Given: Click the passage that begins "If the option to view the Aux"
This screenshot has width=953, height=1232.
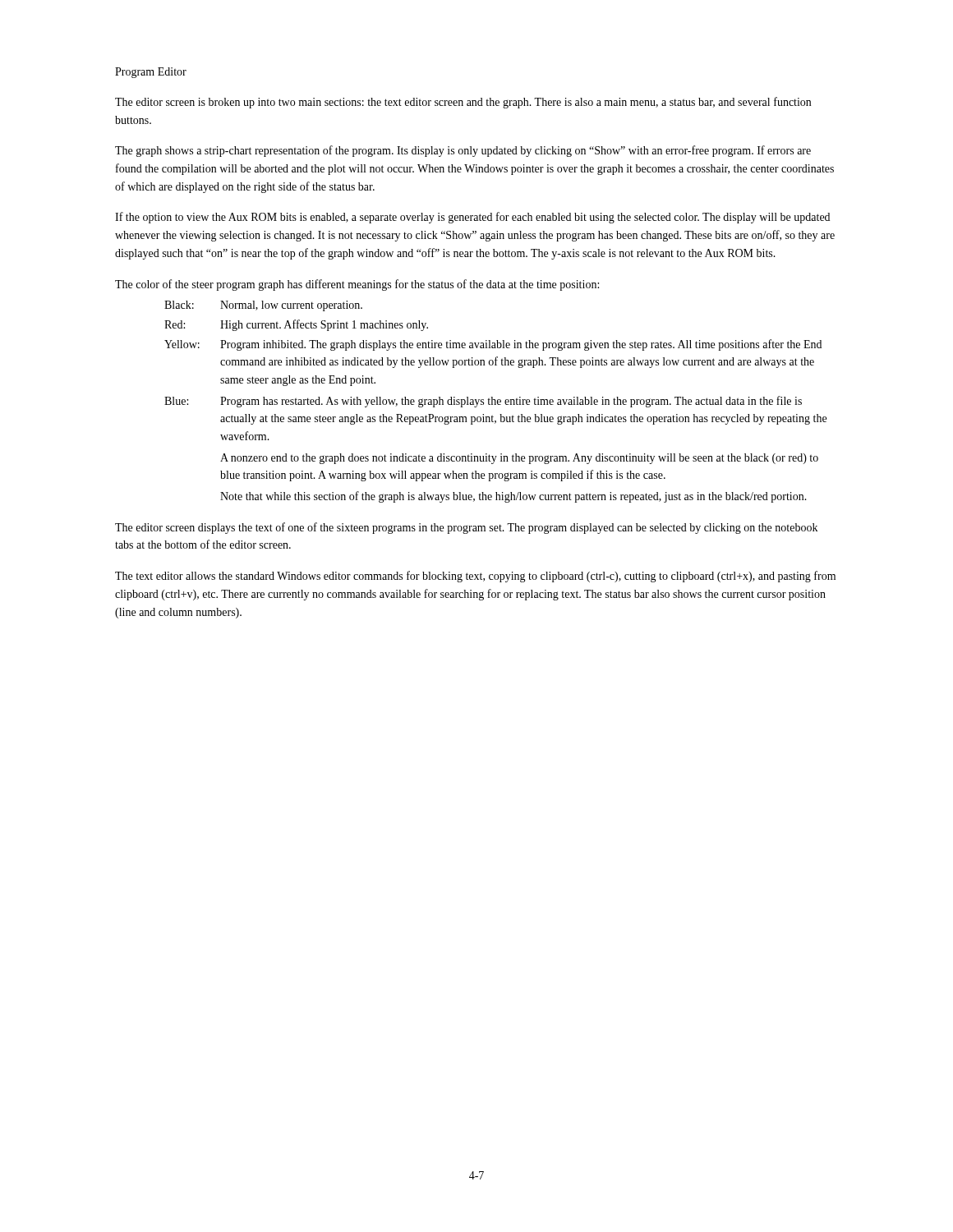Looking at the screenshot, I should 475,235.
